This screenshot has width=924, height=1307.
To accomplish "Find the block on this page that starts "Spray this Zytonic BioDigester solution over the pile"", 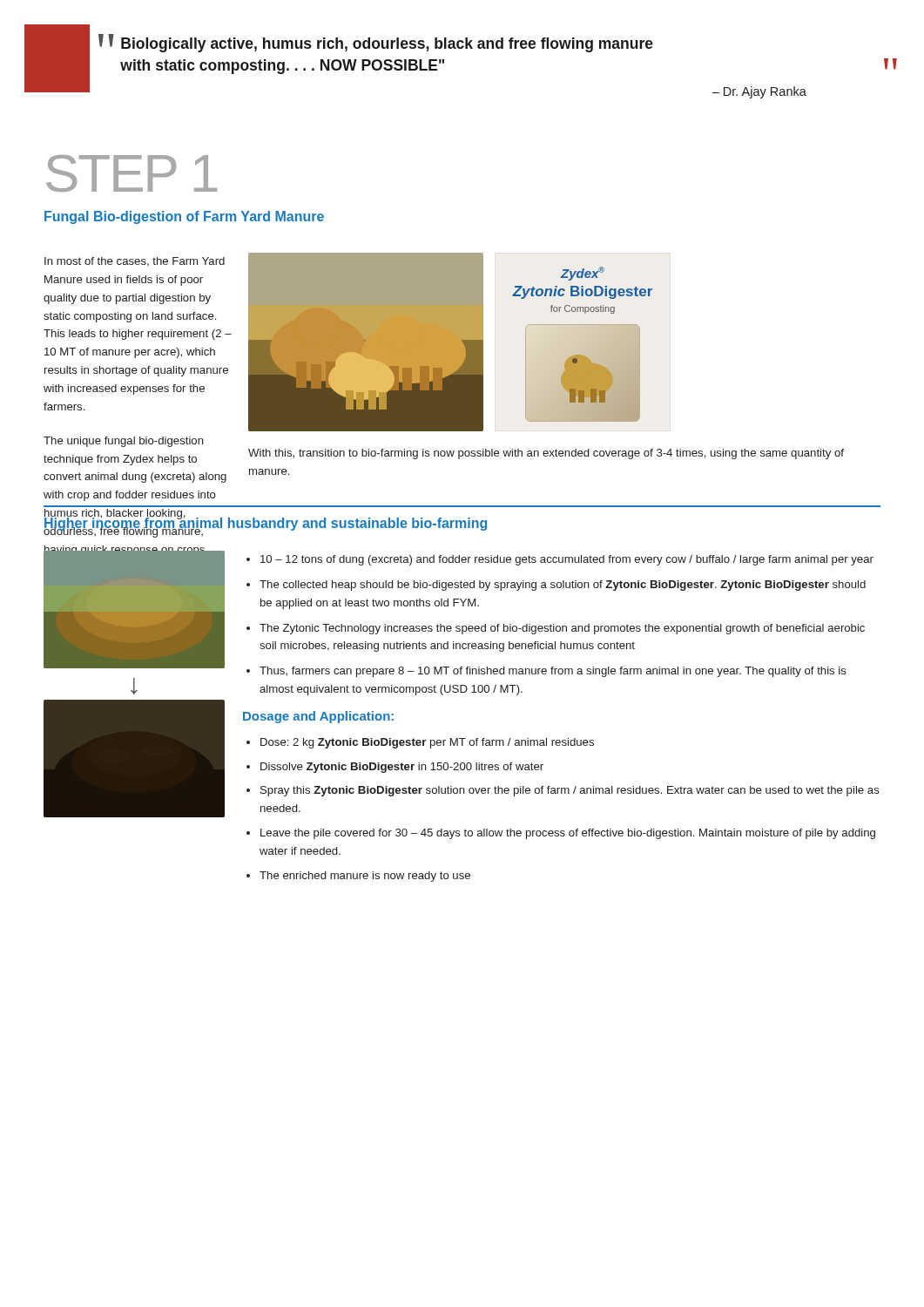I will 569,799.
